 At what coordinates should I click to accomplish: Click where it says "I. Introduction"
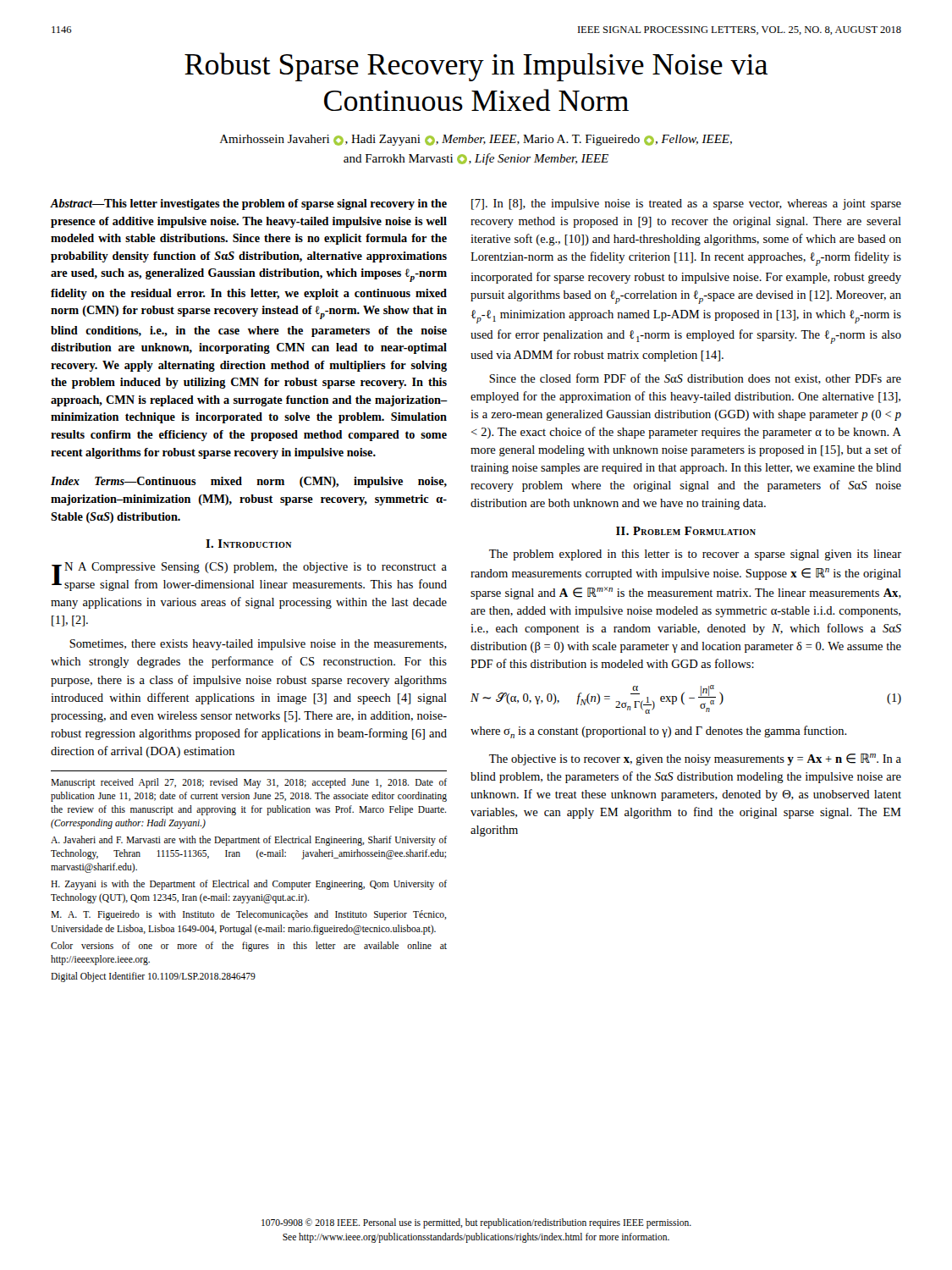249,544
